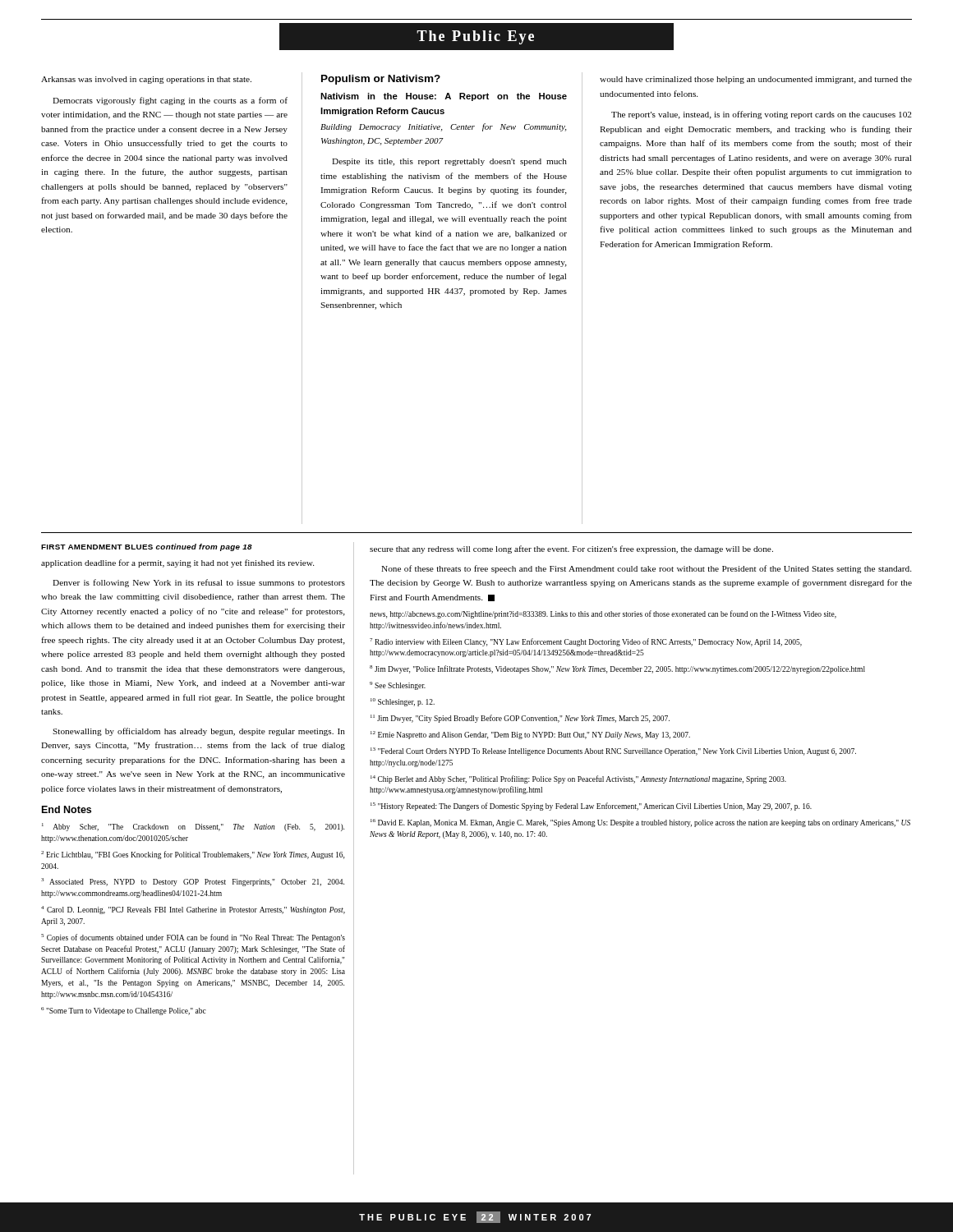Image resolution: width=953 pixels, height=1232 pixels.
Task: Where is the passage that starts "4 Carol D. Leonnig, "PCJ Reveals FBI"?
Action: pyautogui.click(x=193, y=916)
